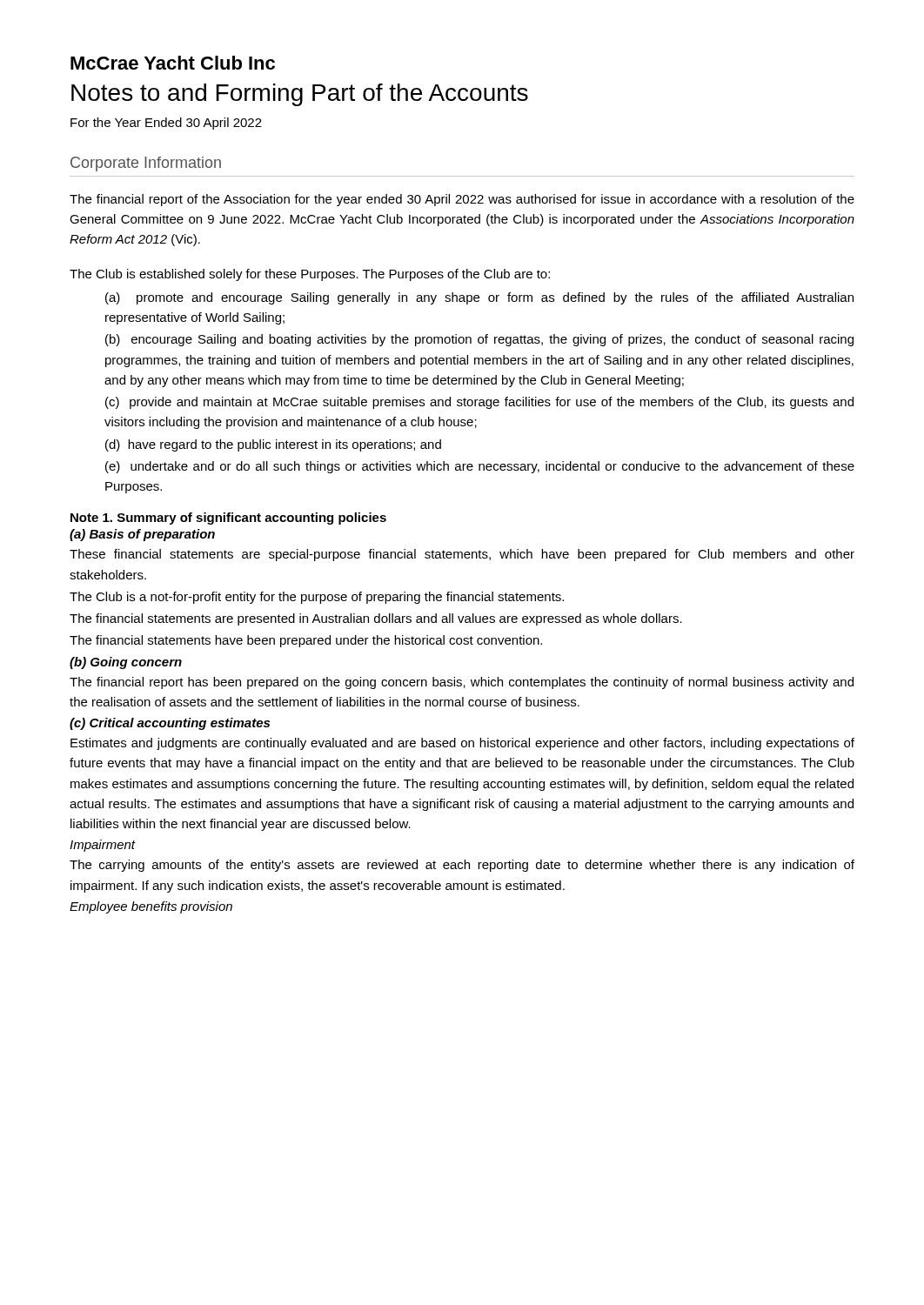
Task: Point to the block beginning "The financial report of the Association for"
Action: [x=462, y=219]
